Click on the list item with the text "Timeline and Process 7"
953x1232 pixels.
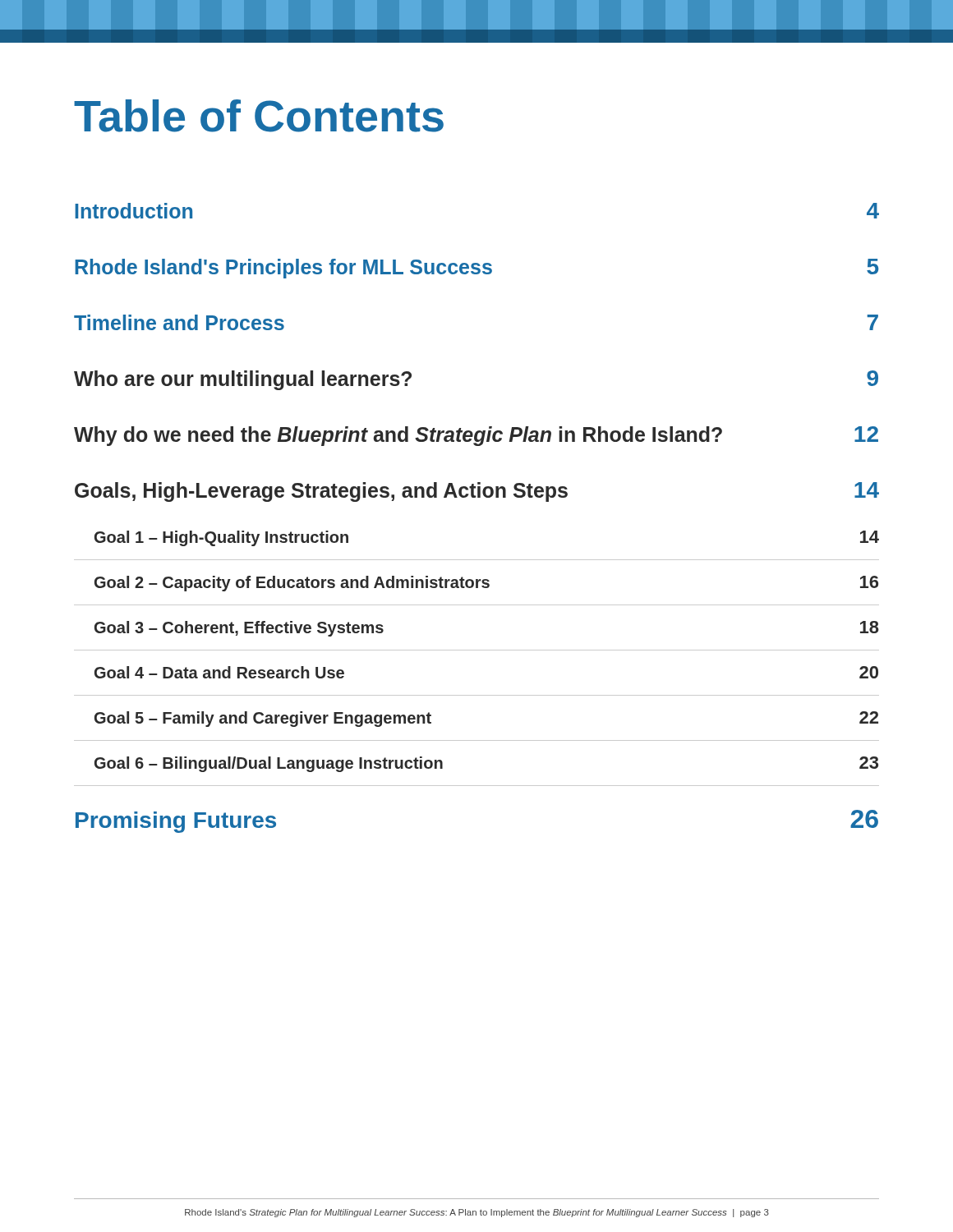[x=180, y=321]
